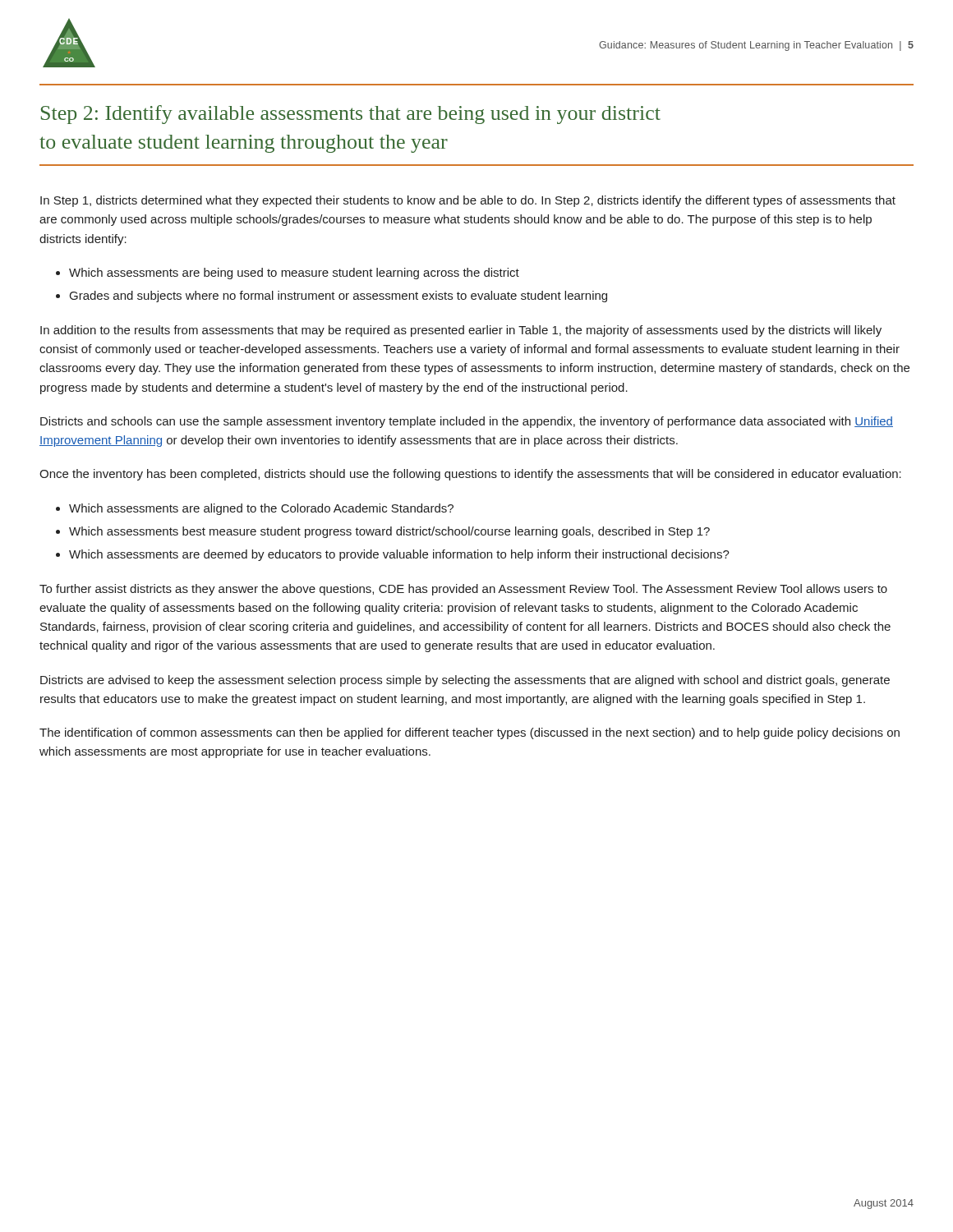This screenshot has width=953, height=1232.
Task: Locate the block starting "The identification of common assessments can then"
Action: (470, 742)
